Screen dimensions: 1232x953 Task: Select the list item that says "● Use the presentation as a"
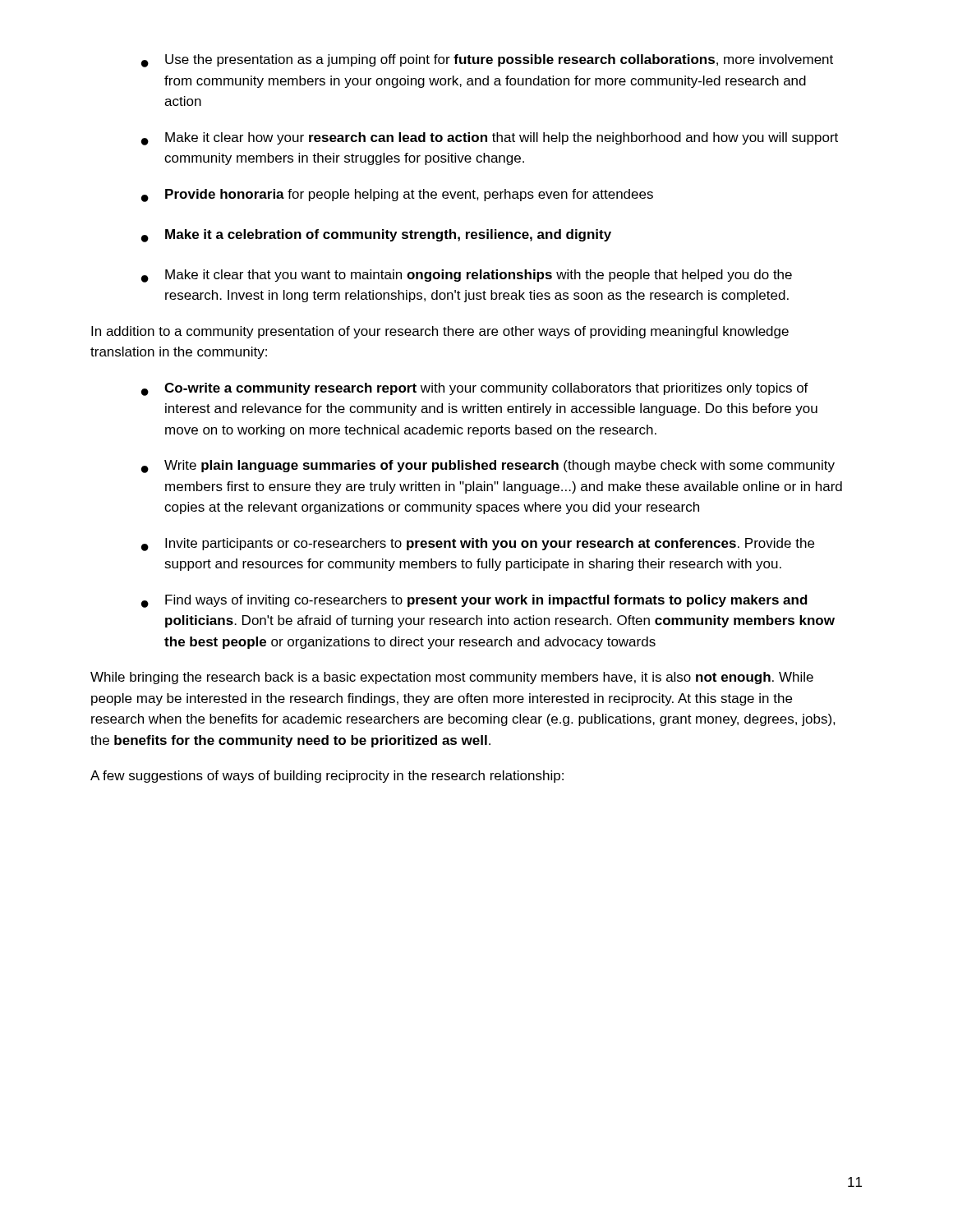[x=493, y=81]
